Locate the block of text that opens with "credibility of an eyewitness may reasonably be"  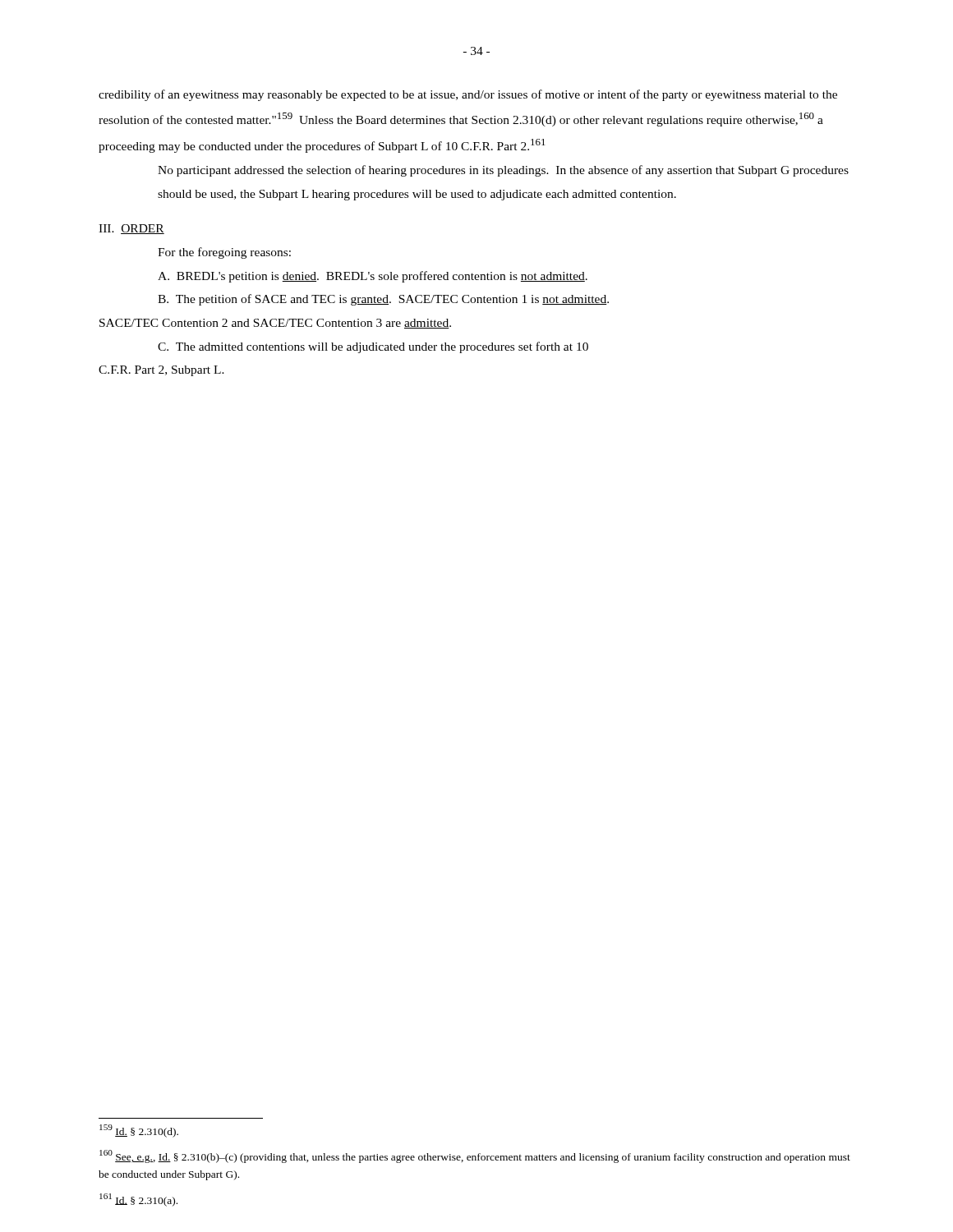[x=468, y=120]
